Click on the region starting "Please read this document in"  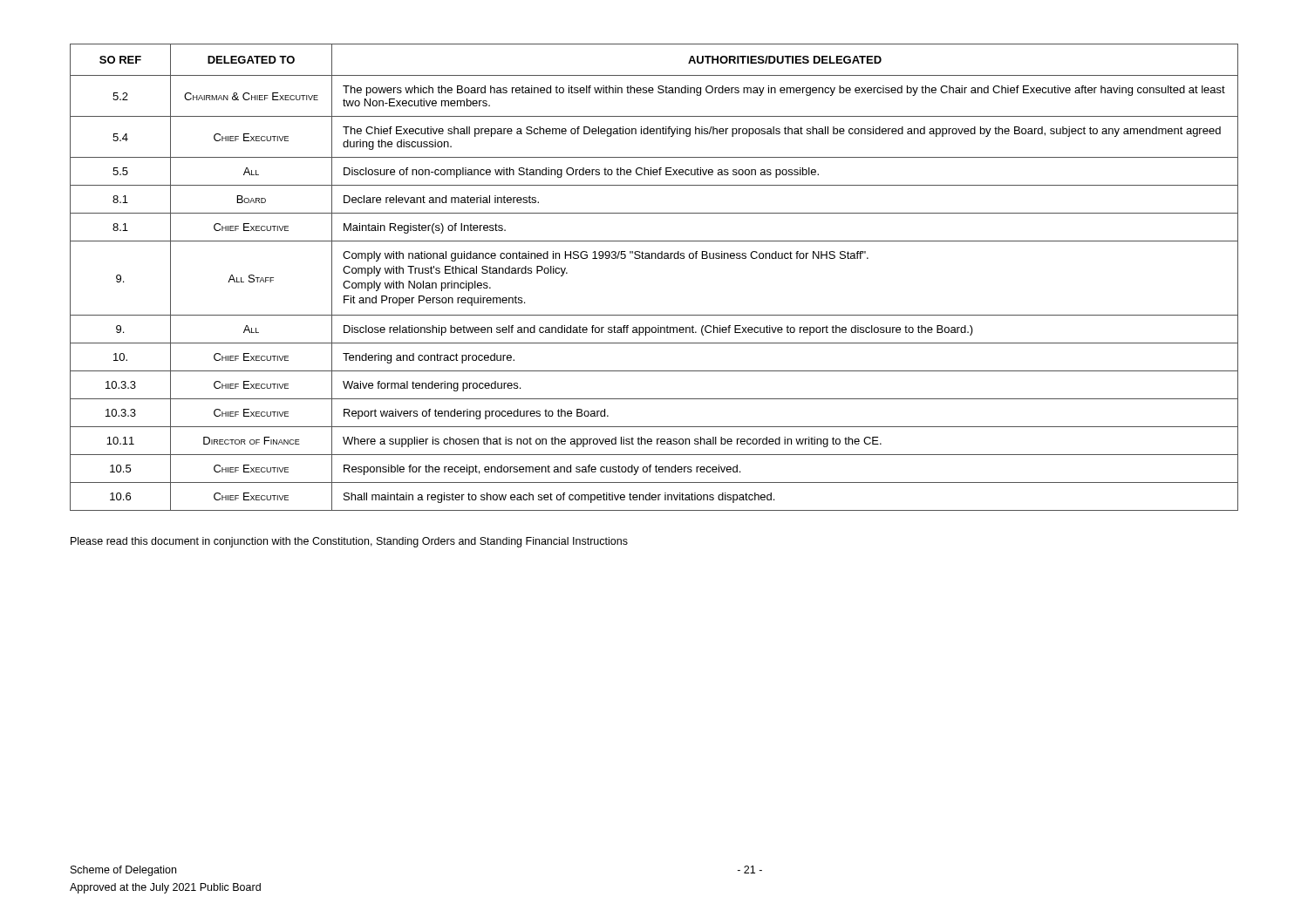[x=349, y=541]
